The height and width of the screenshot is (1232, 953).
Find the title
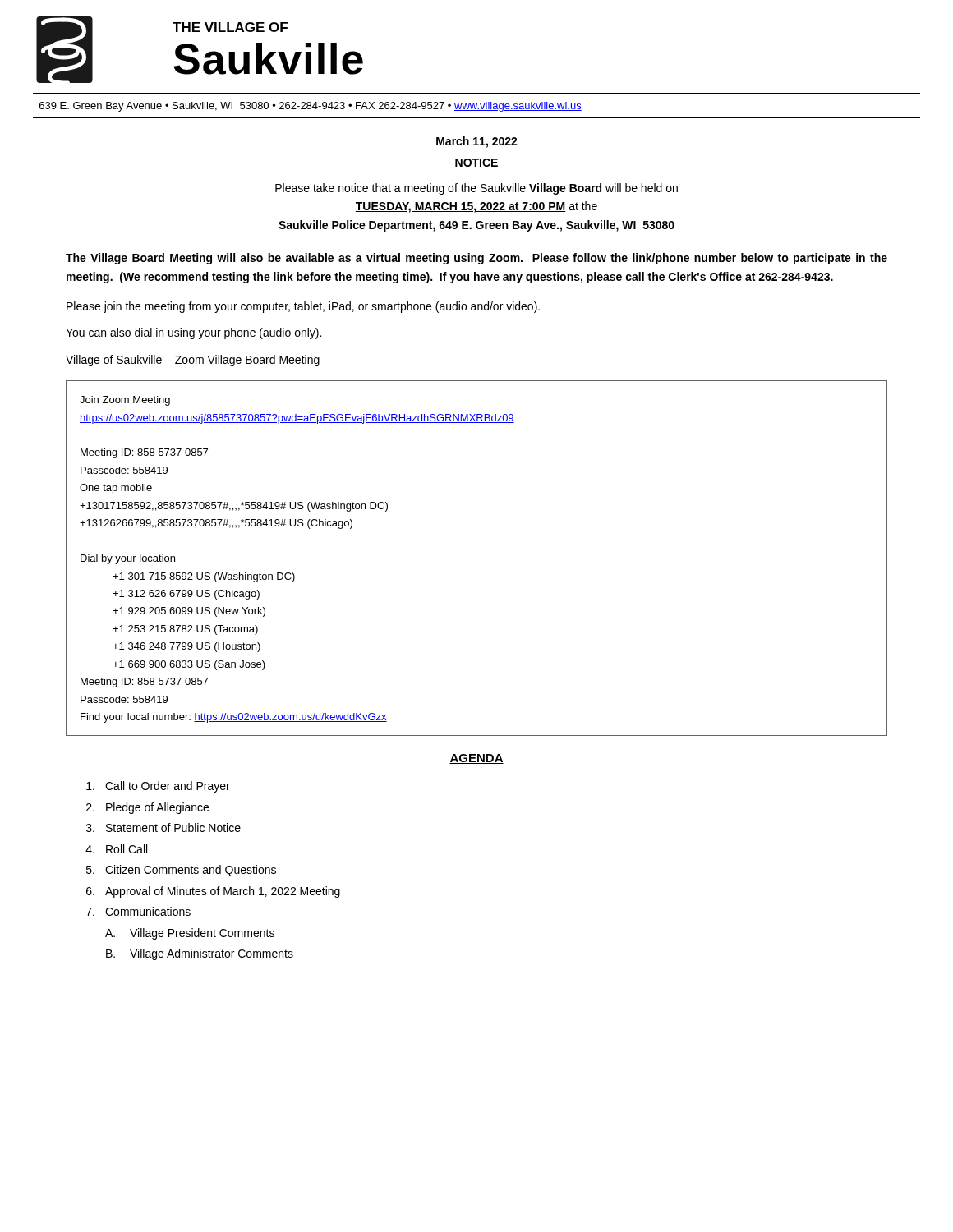pyautogui.click(x=476, y=163)
